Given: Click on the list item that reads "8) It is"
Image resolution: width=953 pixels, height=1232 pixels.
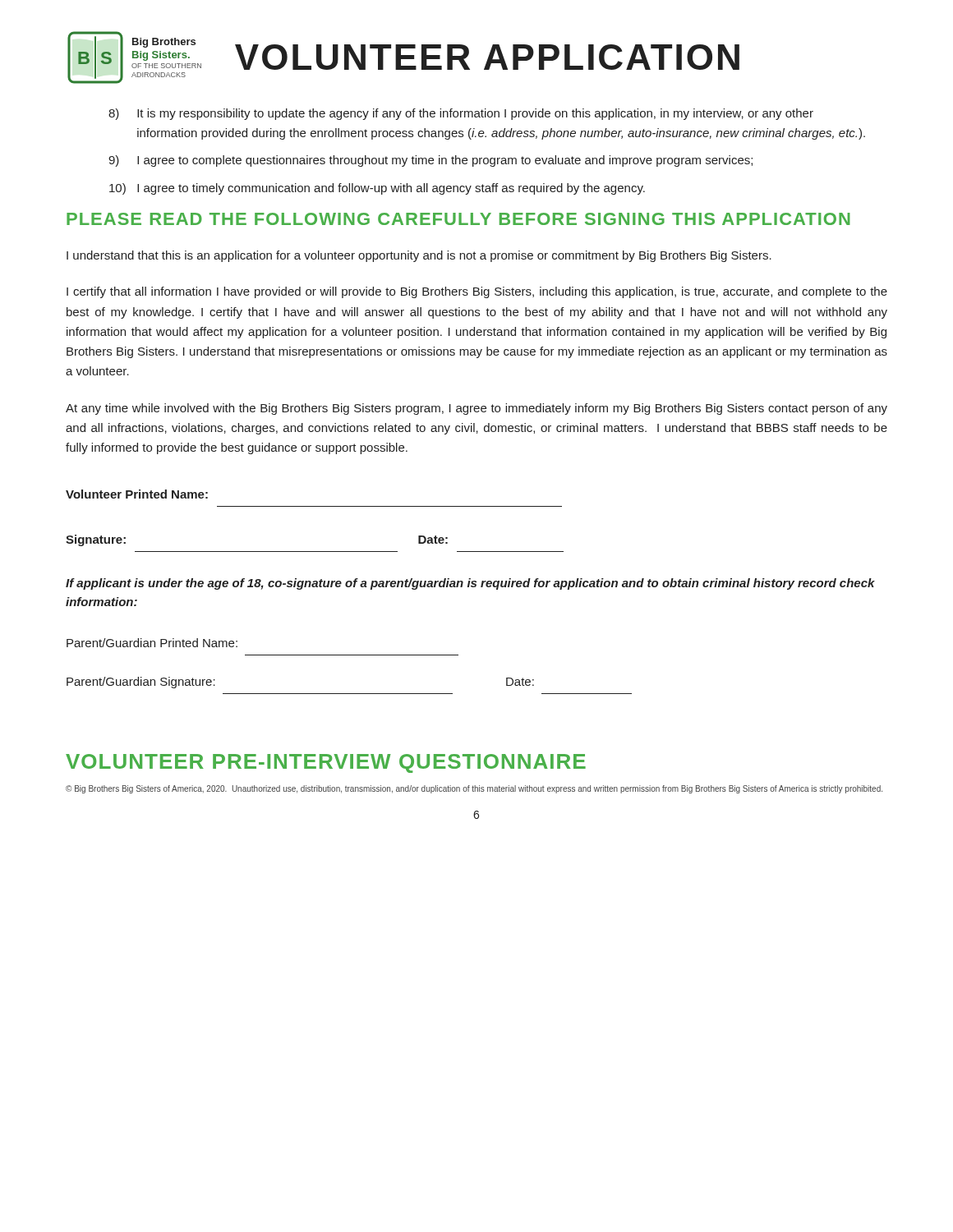Looking at the screenshot, I should [x=492, y=123].
